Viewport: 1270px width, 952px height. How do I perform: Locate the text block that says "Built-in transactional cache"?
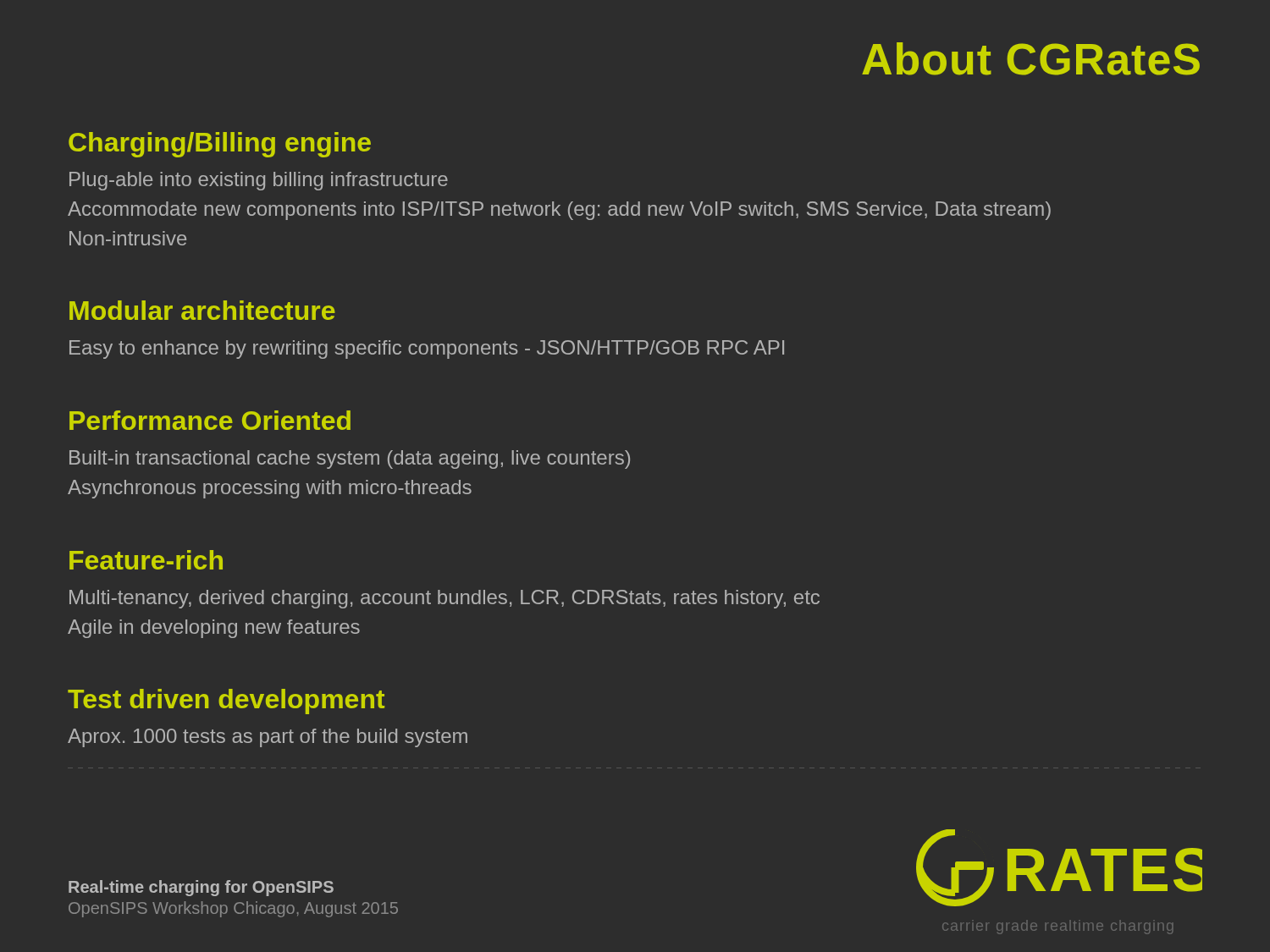(350, 472)
